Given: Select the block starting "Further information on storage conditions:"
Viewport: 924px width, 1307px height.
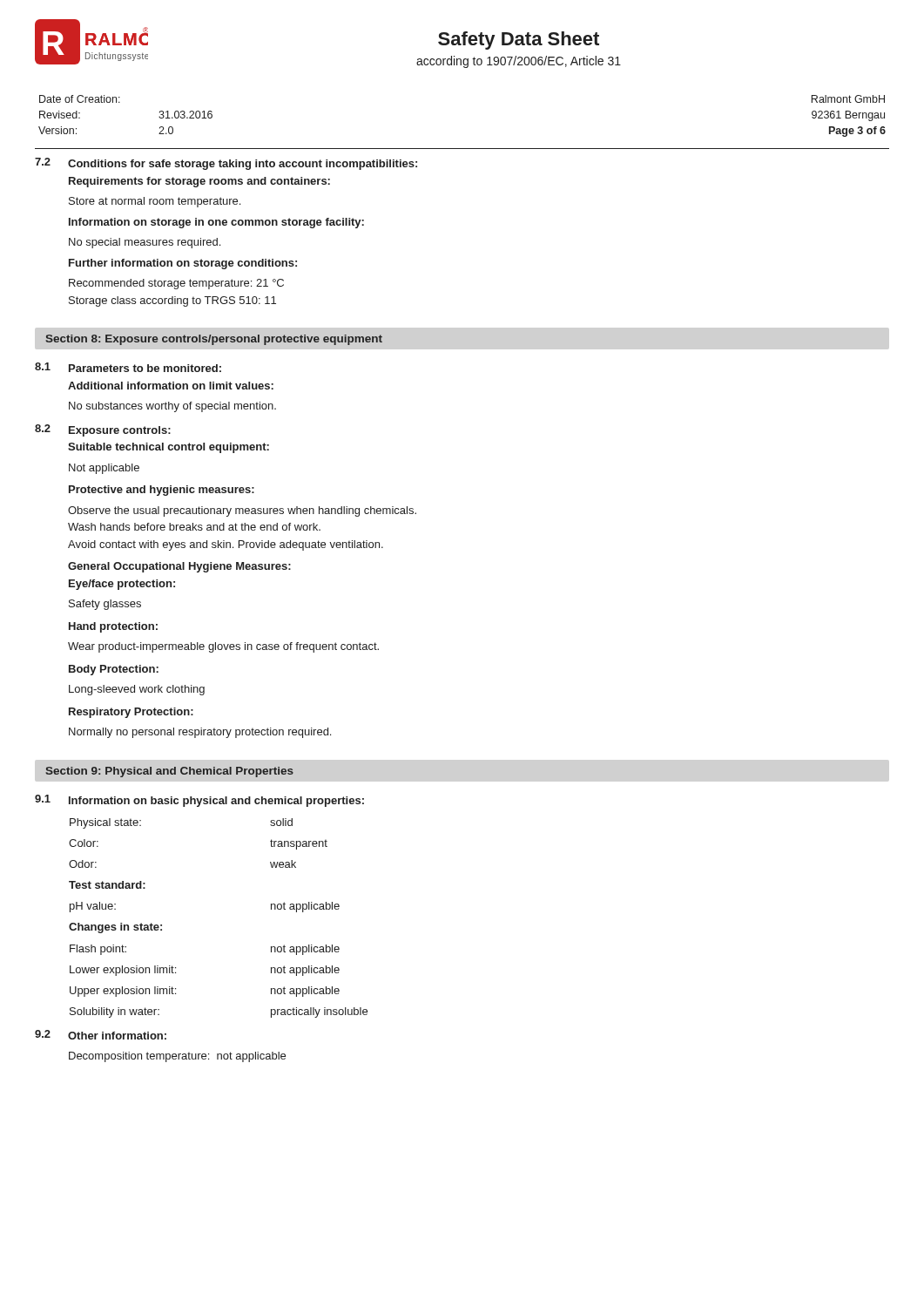Looking at the screenshot, I should [x=183, y=264].
